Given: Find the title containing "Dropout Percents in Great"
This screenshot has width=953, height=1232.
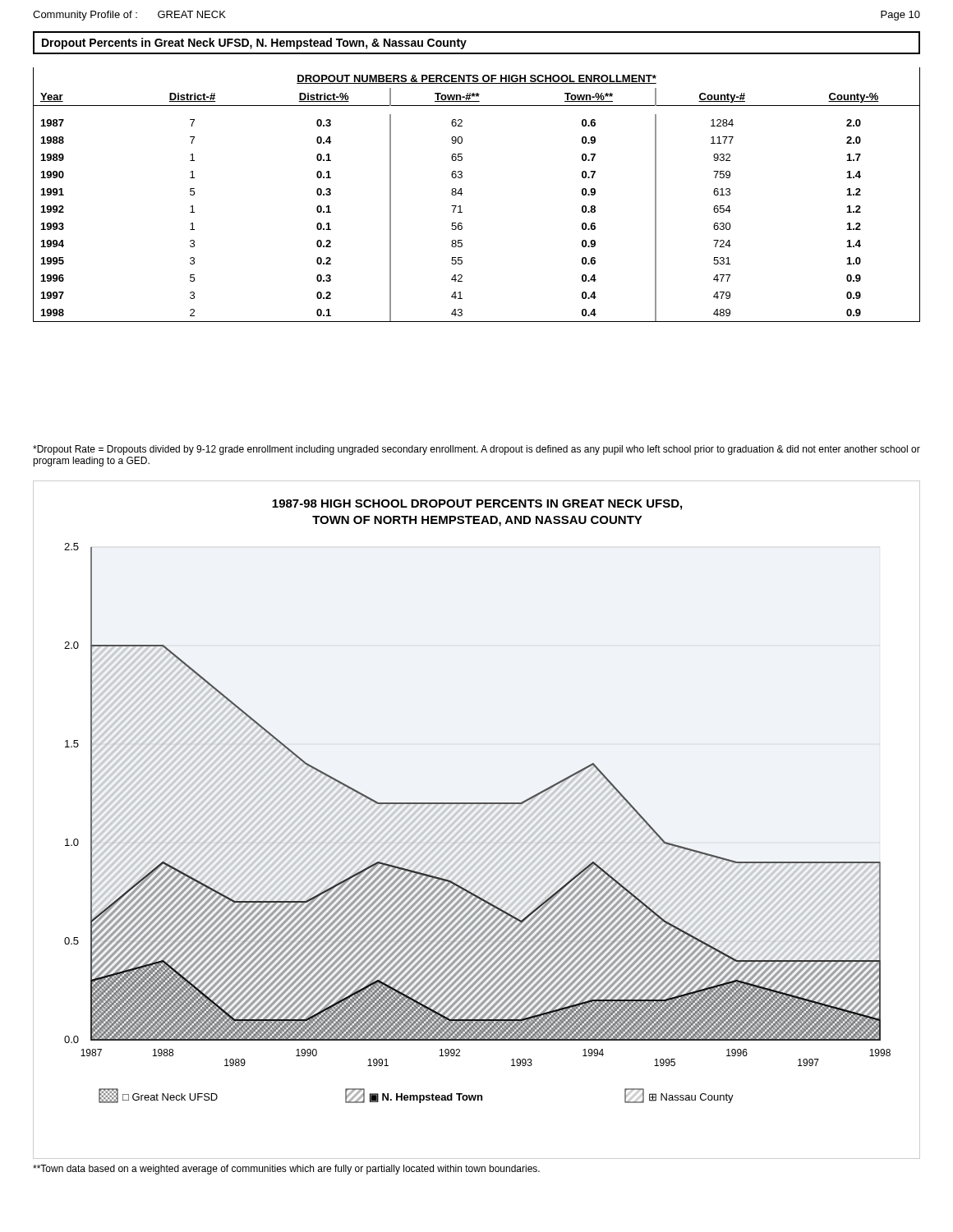Looking at the screenshot, I should click(254, 43).
